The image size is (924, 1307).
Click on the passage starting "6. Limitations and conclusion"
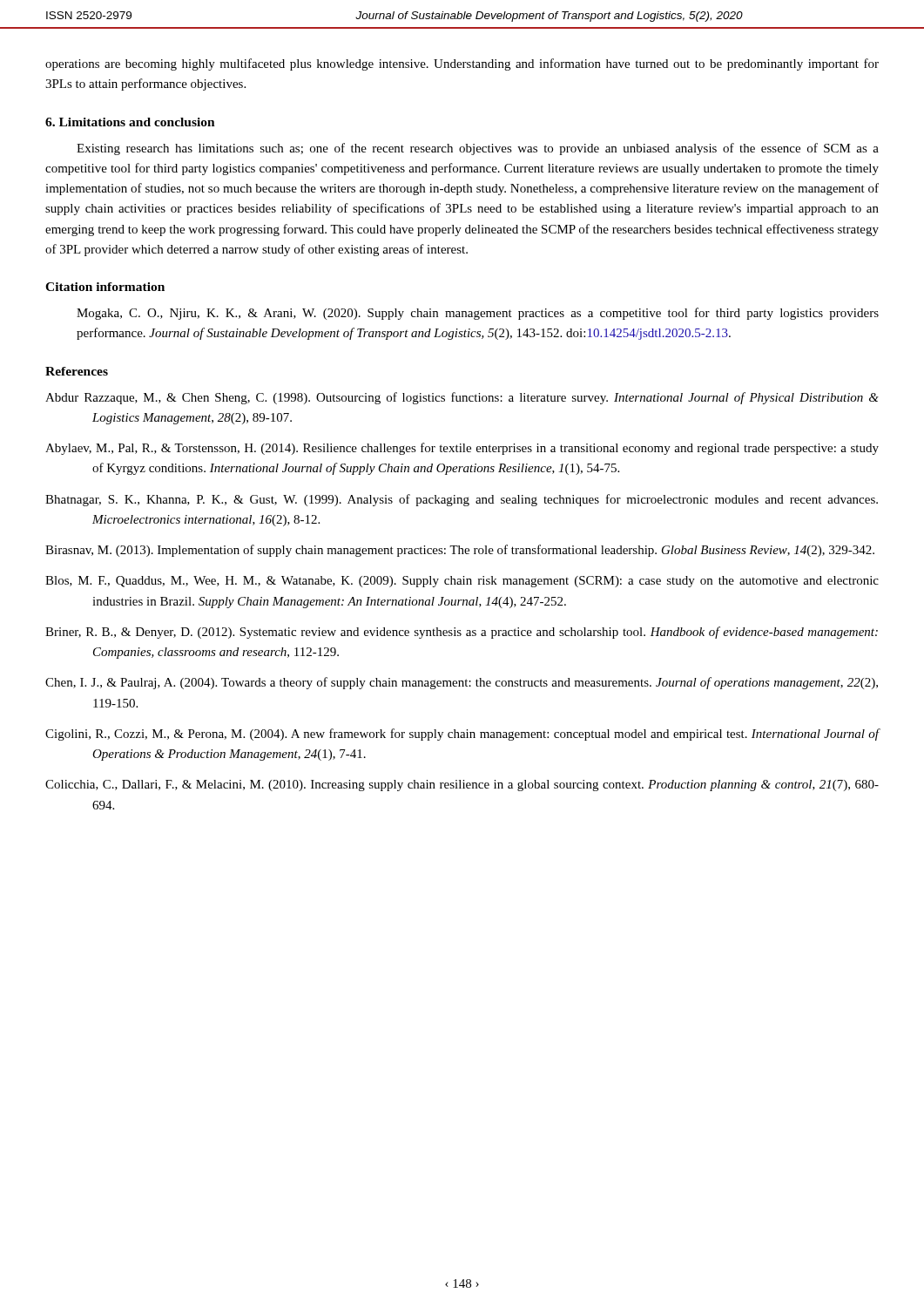tap(130, 121)
